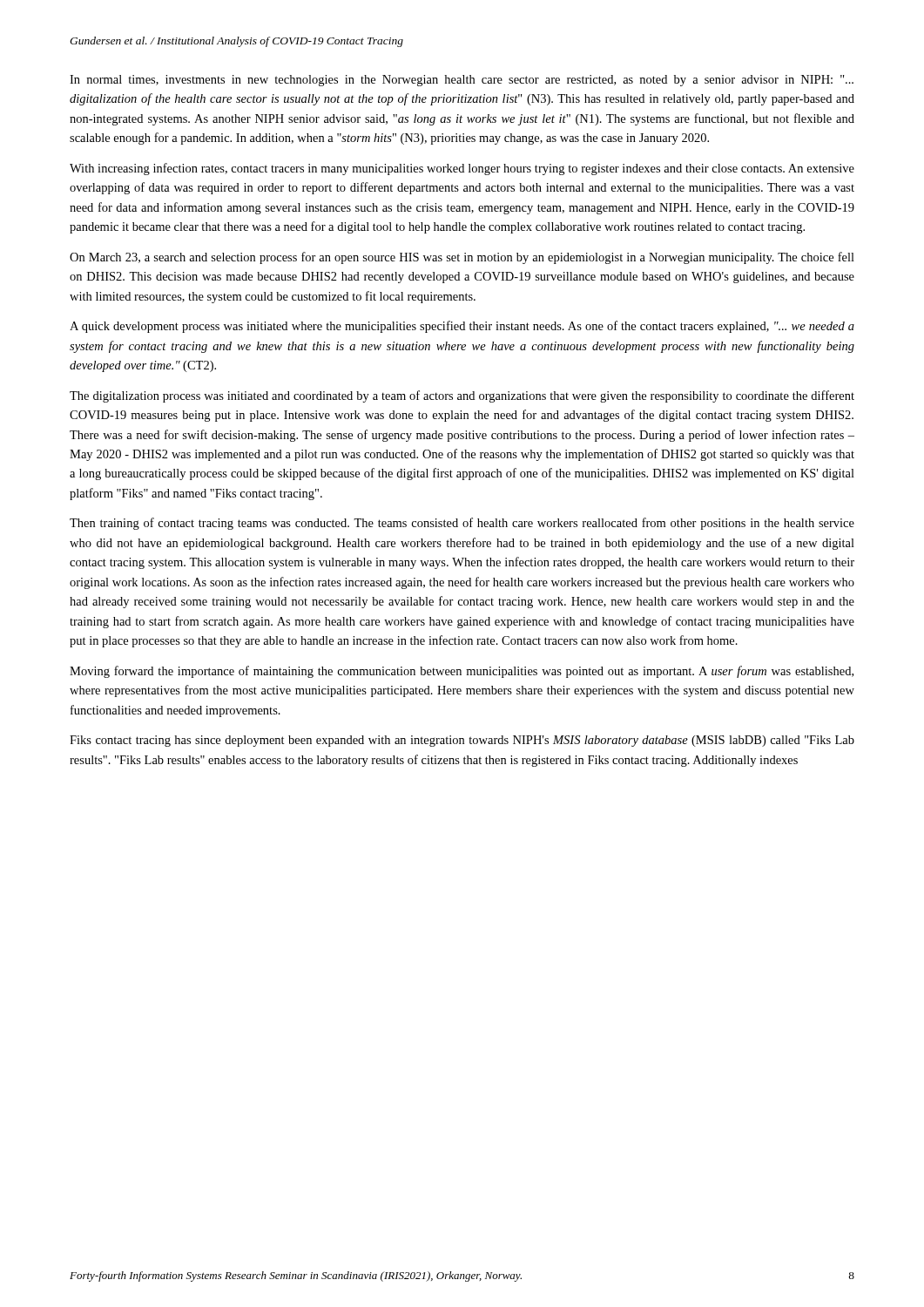The width and height of the screenshot is (924, 1307).
Task: Find the text block with the text "Moving forward the importance of maintaining"
Action: [462, 690]
